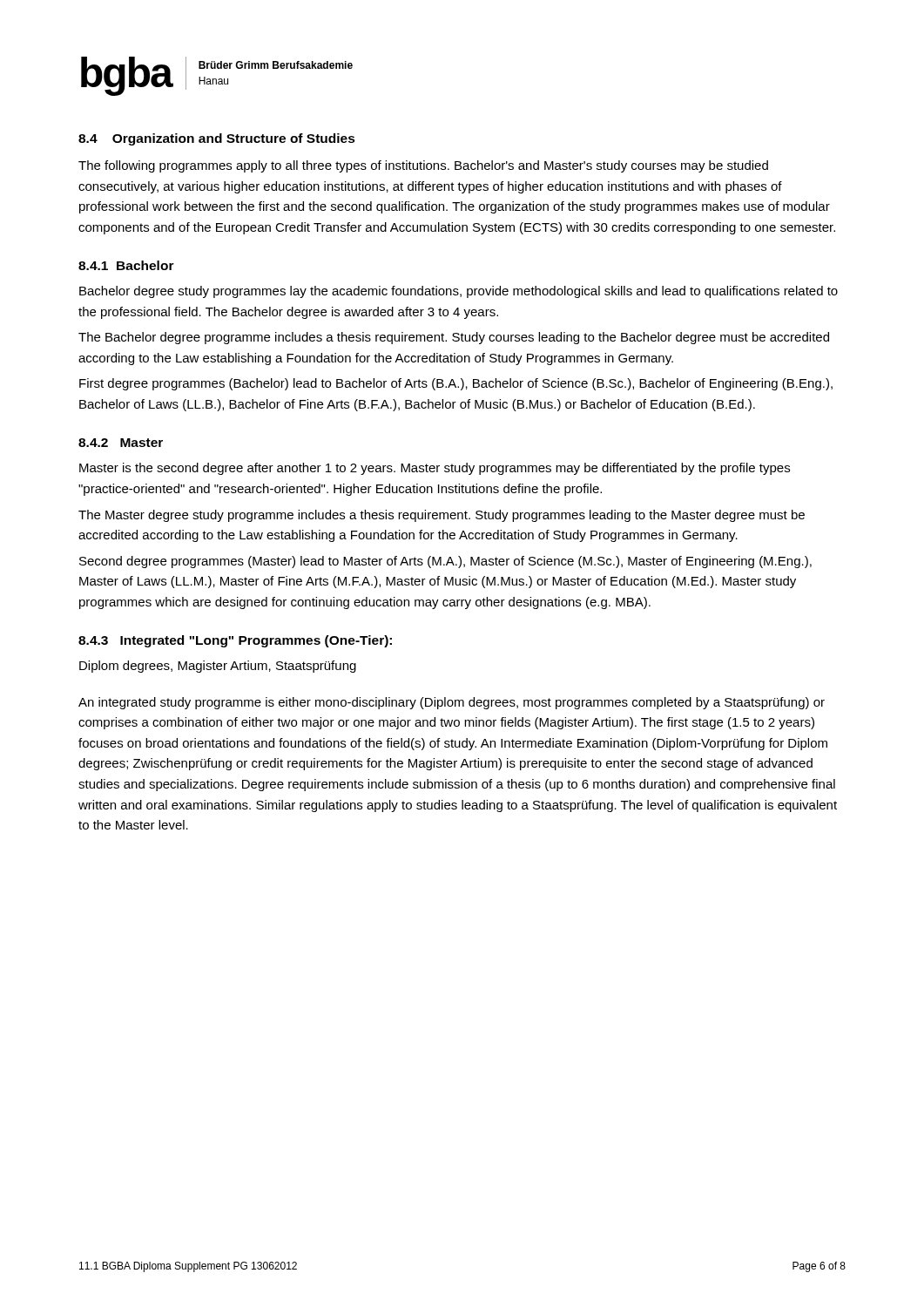Locate the block of text that opens with "The following programmes apply to all three types"
This screenshot has width=924, height=1307.
click(457, 196)
